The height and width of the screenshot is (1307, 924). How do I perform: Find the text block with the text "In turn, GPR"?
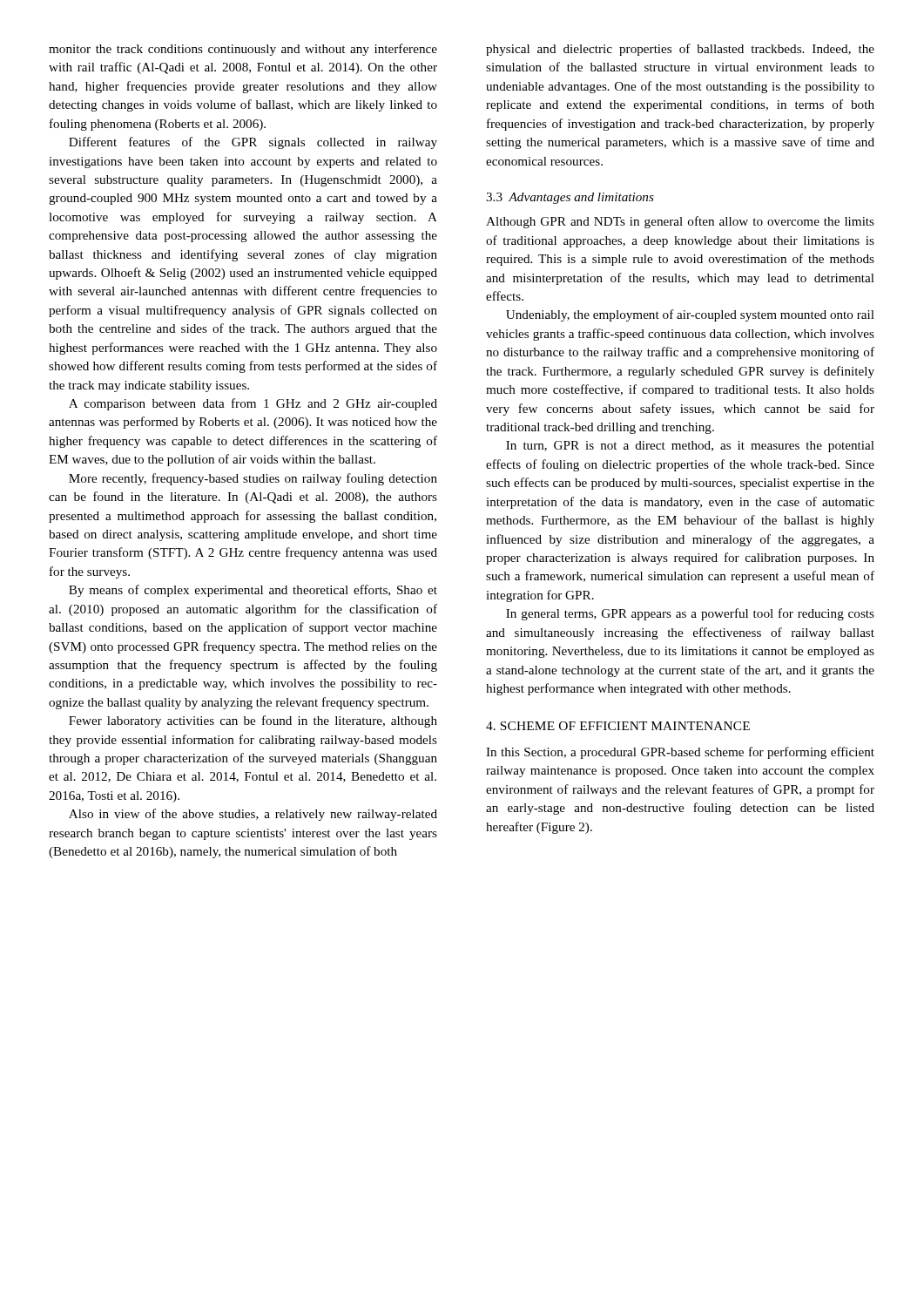(680, 520)
